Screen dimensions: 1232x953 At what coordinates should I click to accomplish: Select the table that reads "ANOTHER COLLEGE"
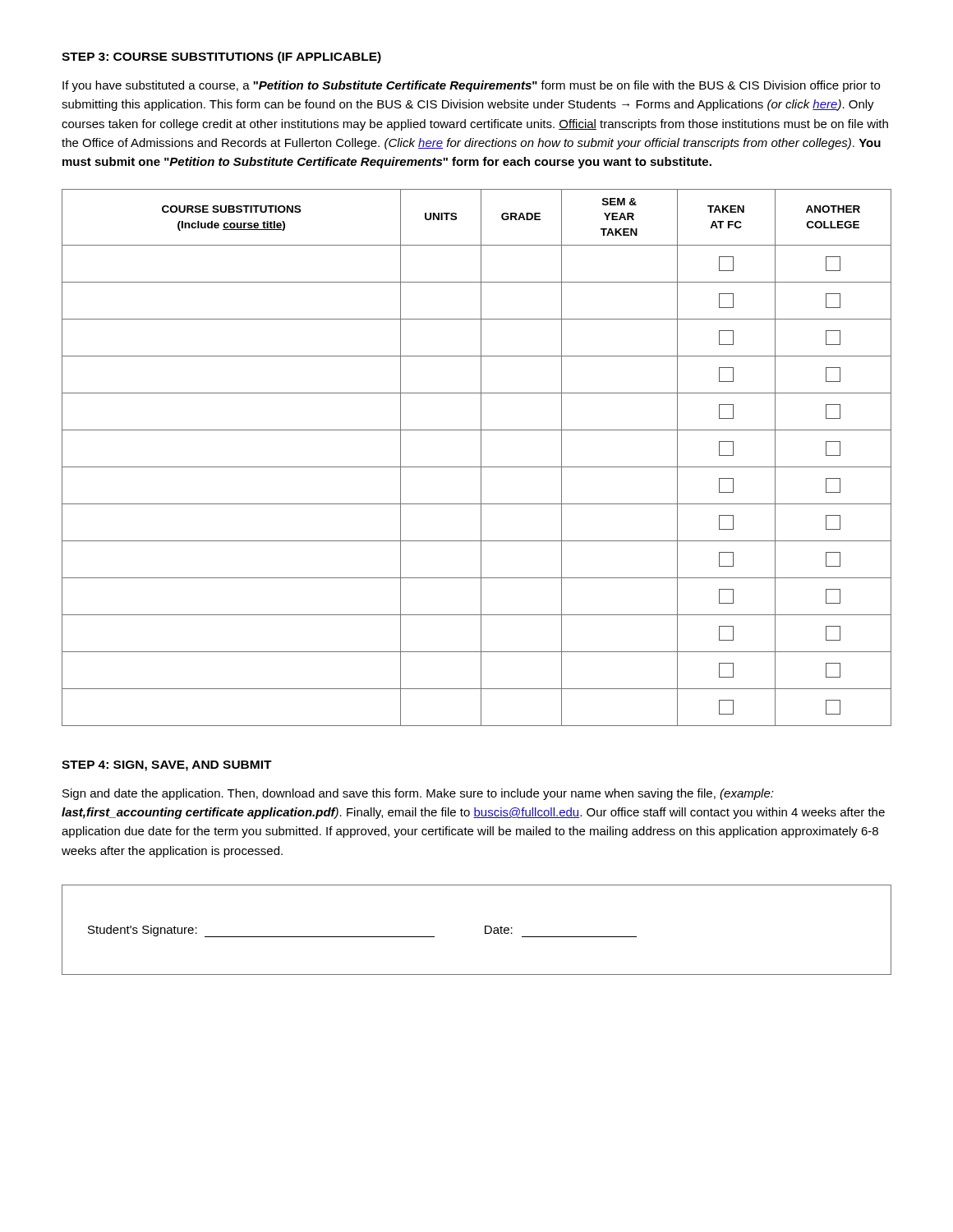[476, 458]
